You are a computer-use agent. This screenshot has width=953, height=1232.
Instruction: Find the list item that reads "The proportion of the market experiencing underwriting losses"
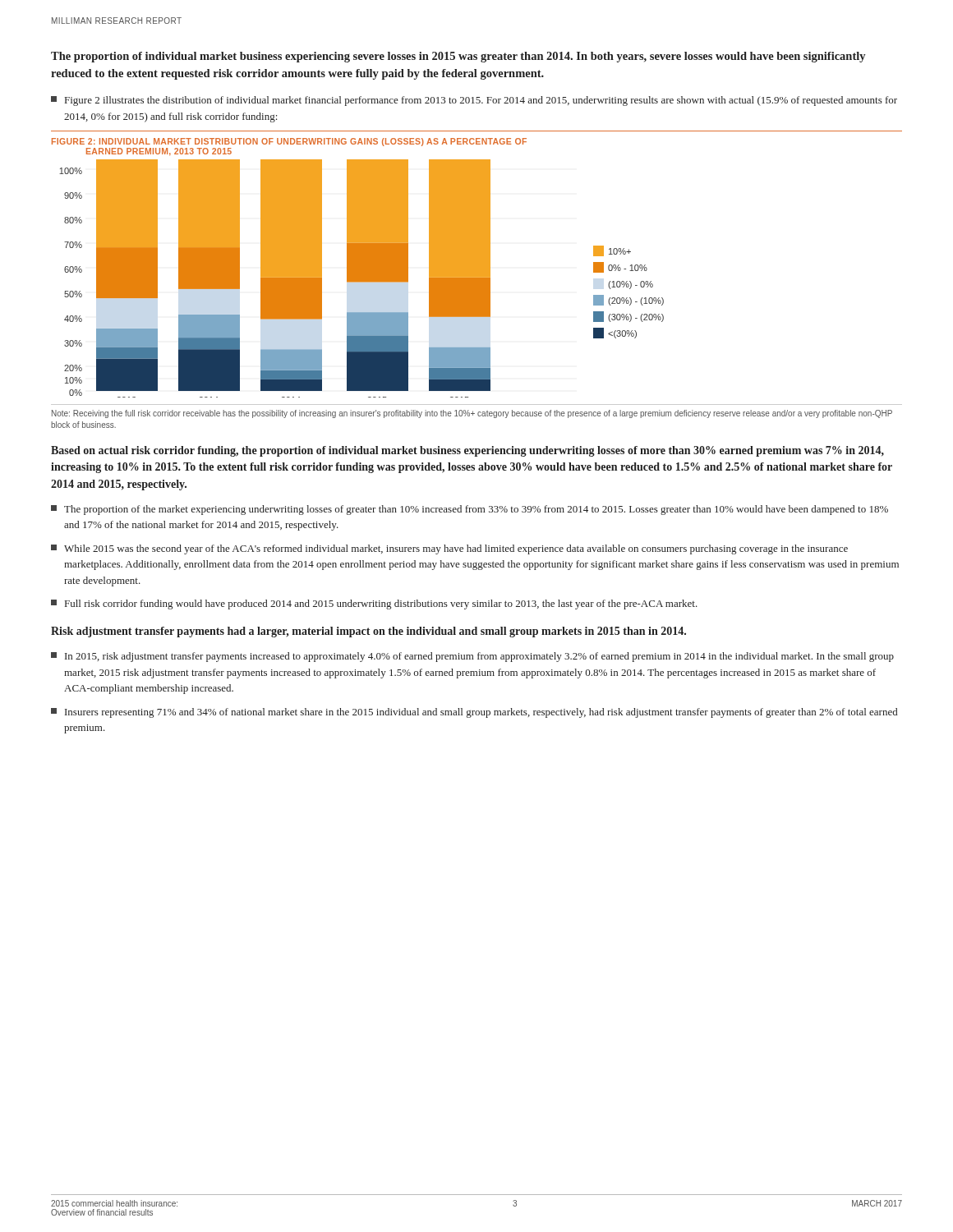click(x=476, y=517)
